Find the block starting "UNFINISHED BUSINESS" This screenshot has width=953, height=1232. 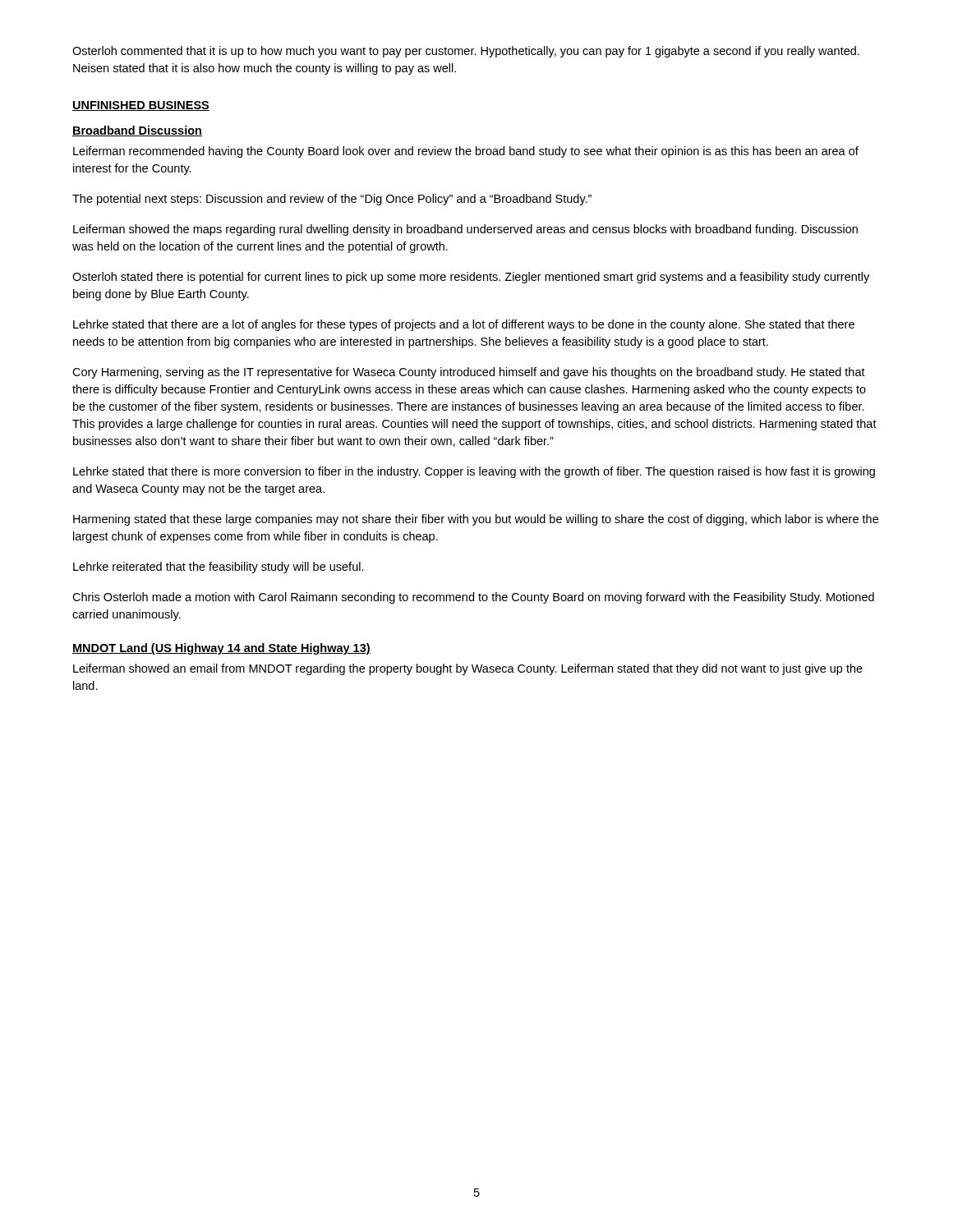(x=141, y=105)
